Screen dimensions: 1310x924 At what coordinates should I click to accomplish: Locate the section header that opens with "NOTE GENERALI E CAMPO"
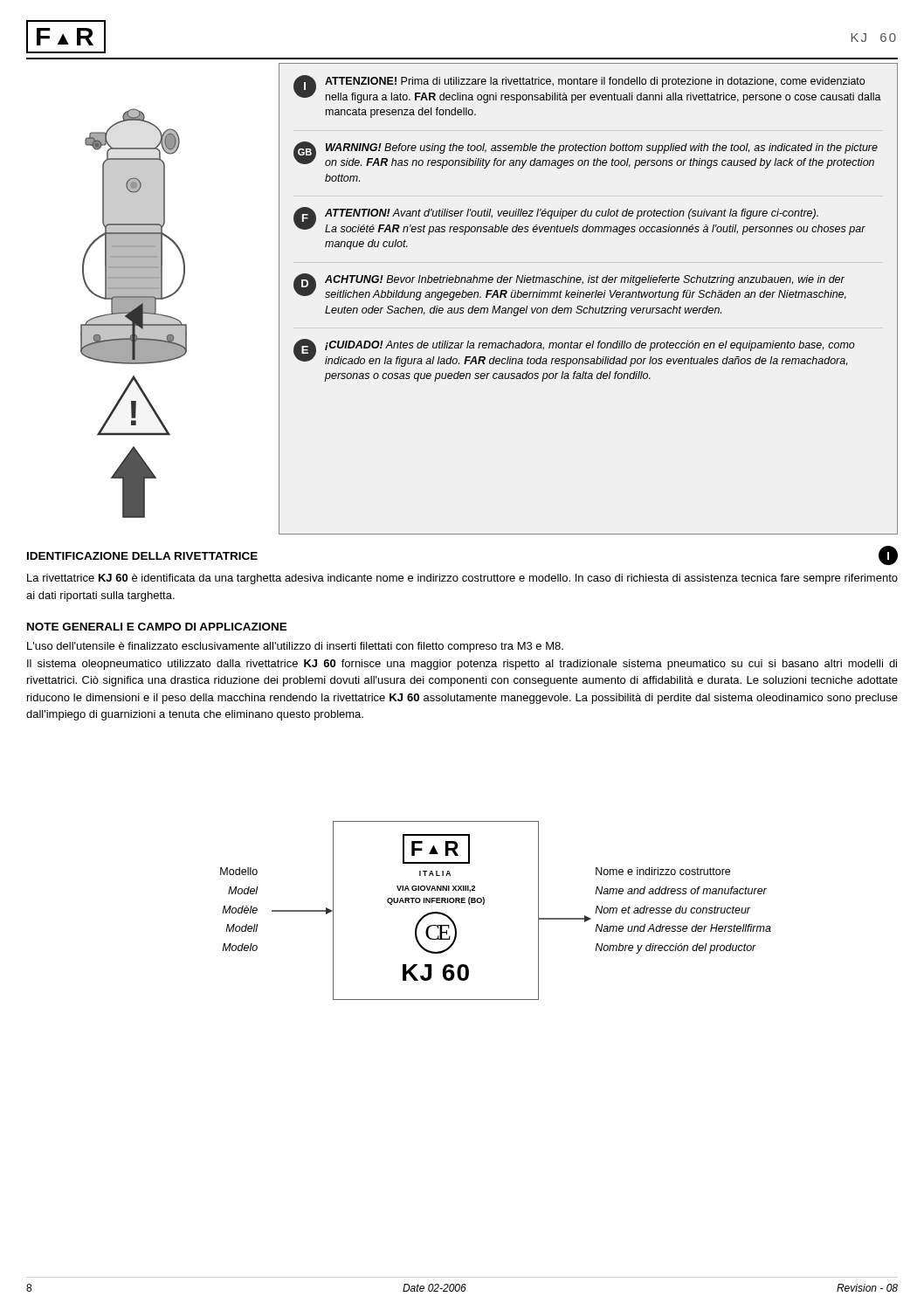[157, 627]
